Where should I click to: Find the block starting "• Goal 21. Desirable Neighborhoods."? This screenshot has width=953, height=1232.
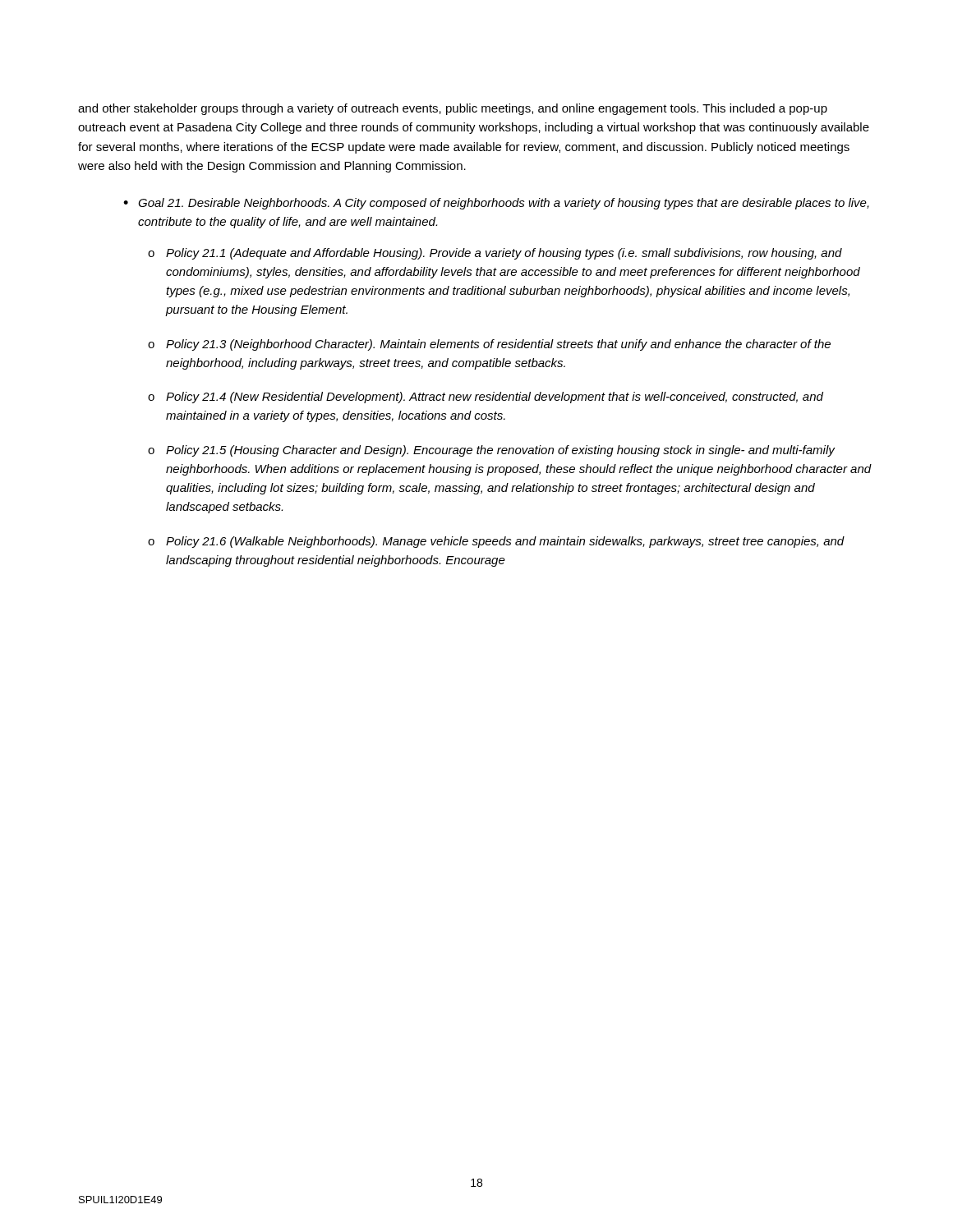pos(499,212)
